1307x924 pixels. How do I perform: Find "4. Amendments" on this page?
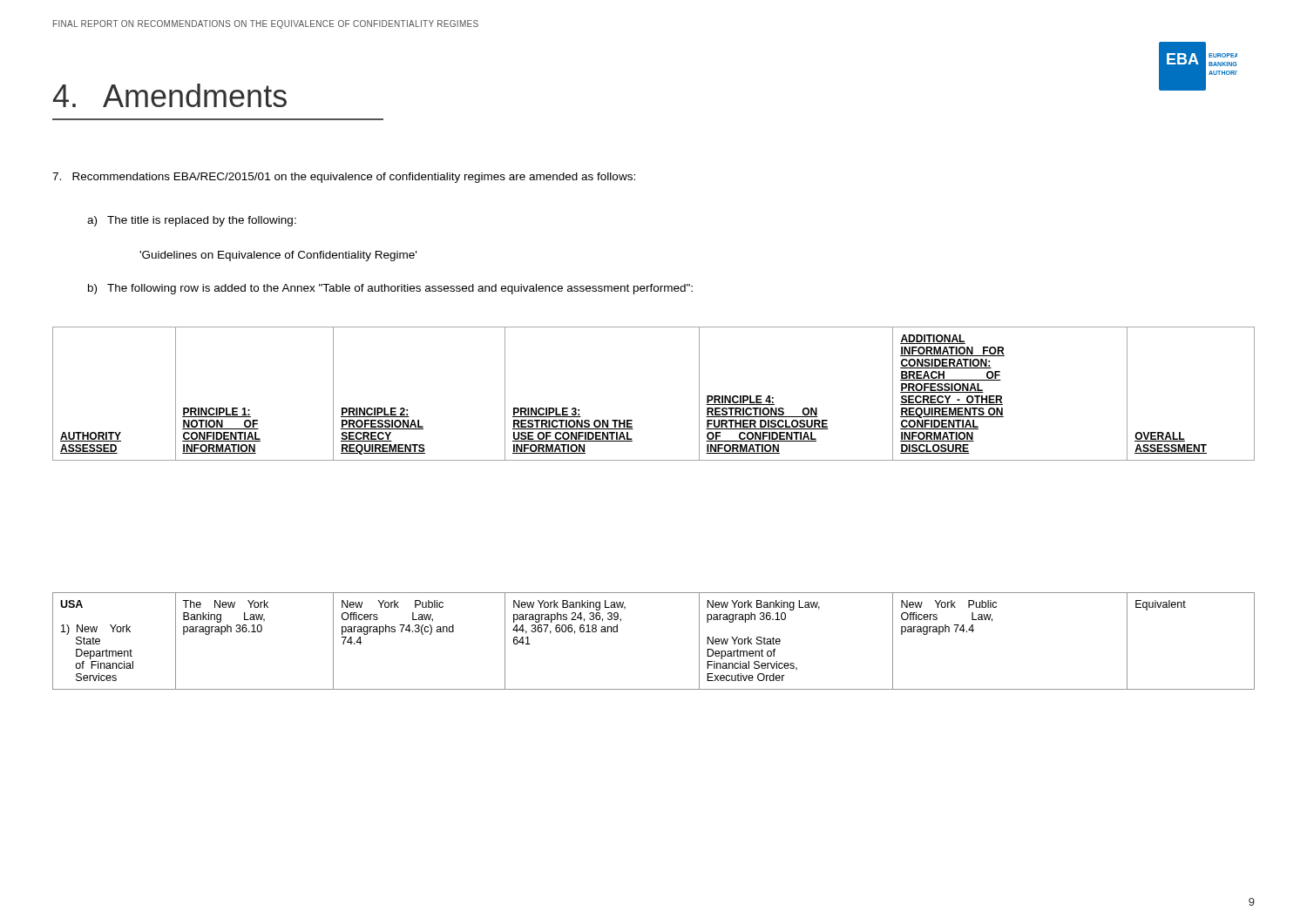pyautogui.click(x=170, y=96)
